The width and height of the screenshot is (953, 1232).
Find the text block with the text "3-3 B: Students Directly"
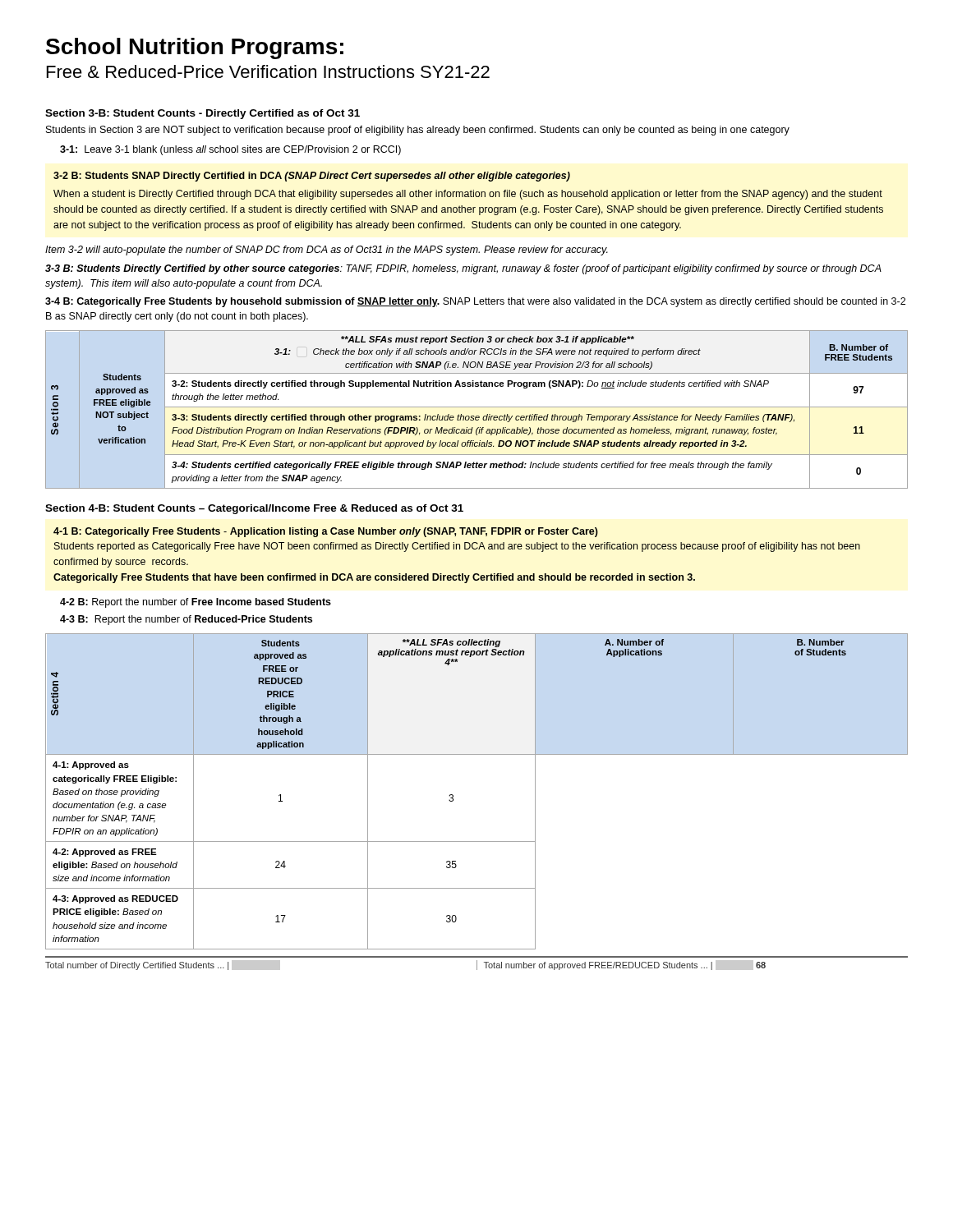463,276
